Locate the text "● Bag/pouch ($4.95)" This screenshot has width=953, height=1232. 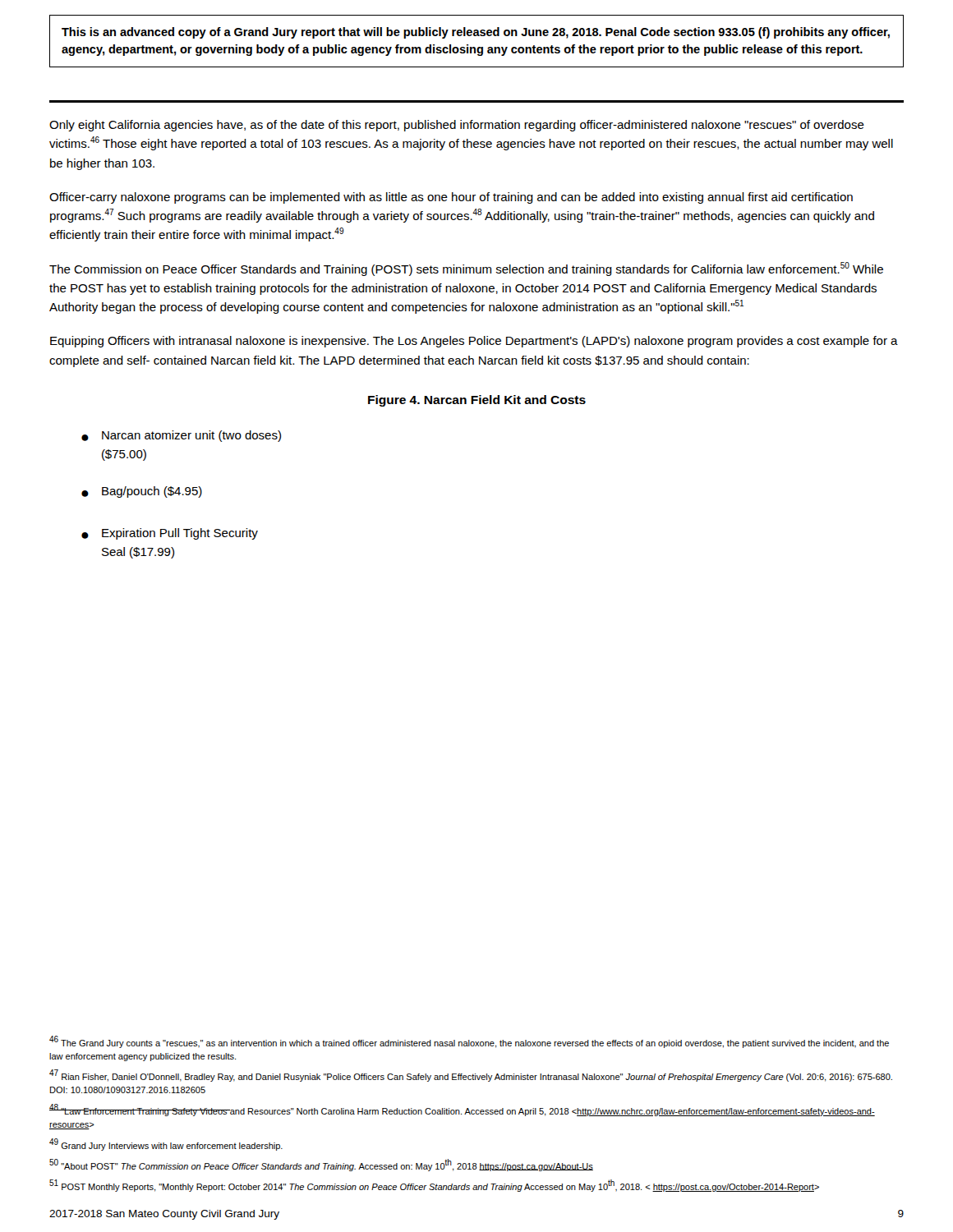(x=141, y=493)
